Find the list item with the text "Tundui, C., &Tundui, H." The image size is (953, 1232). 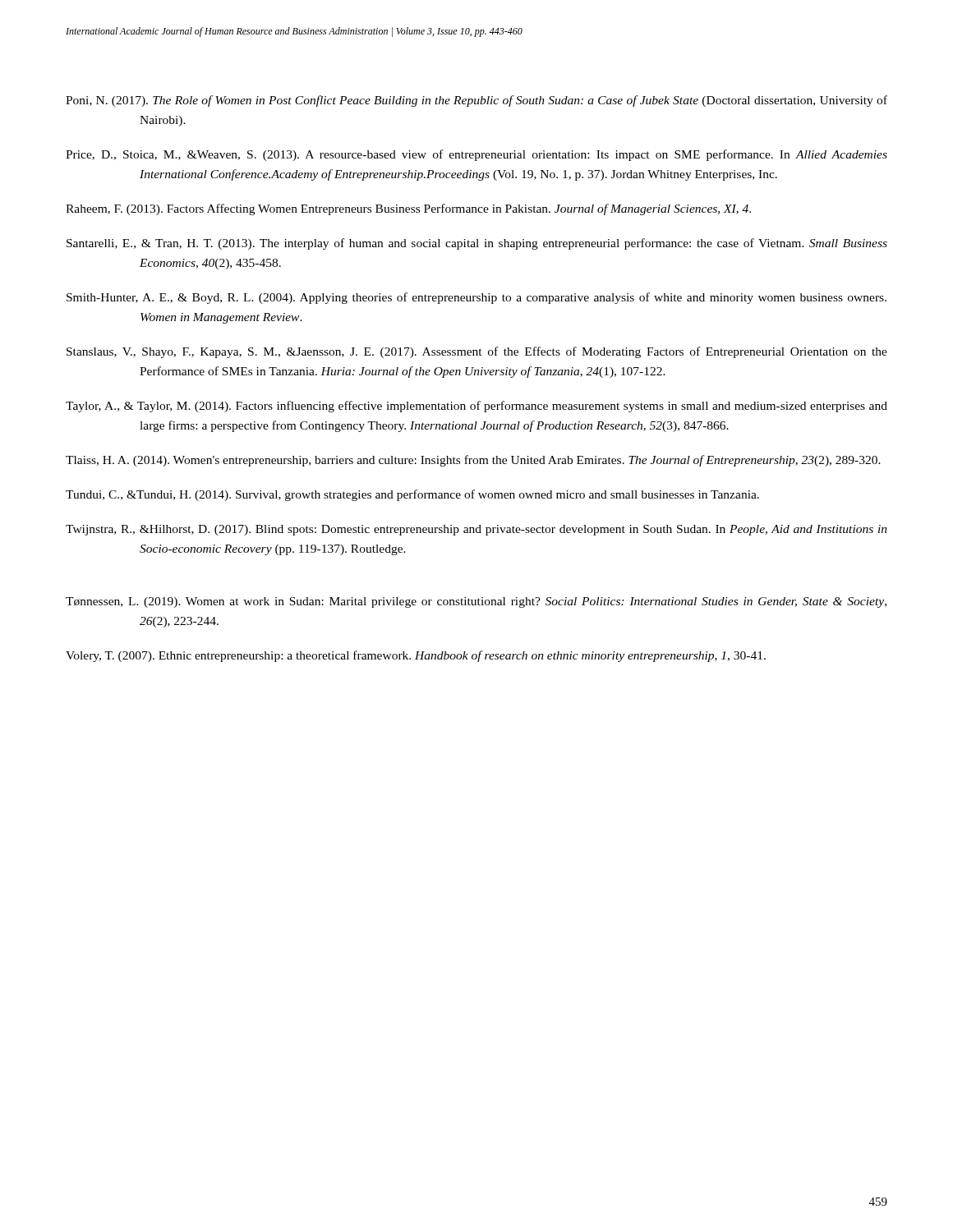coord(413,494)
